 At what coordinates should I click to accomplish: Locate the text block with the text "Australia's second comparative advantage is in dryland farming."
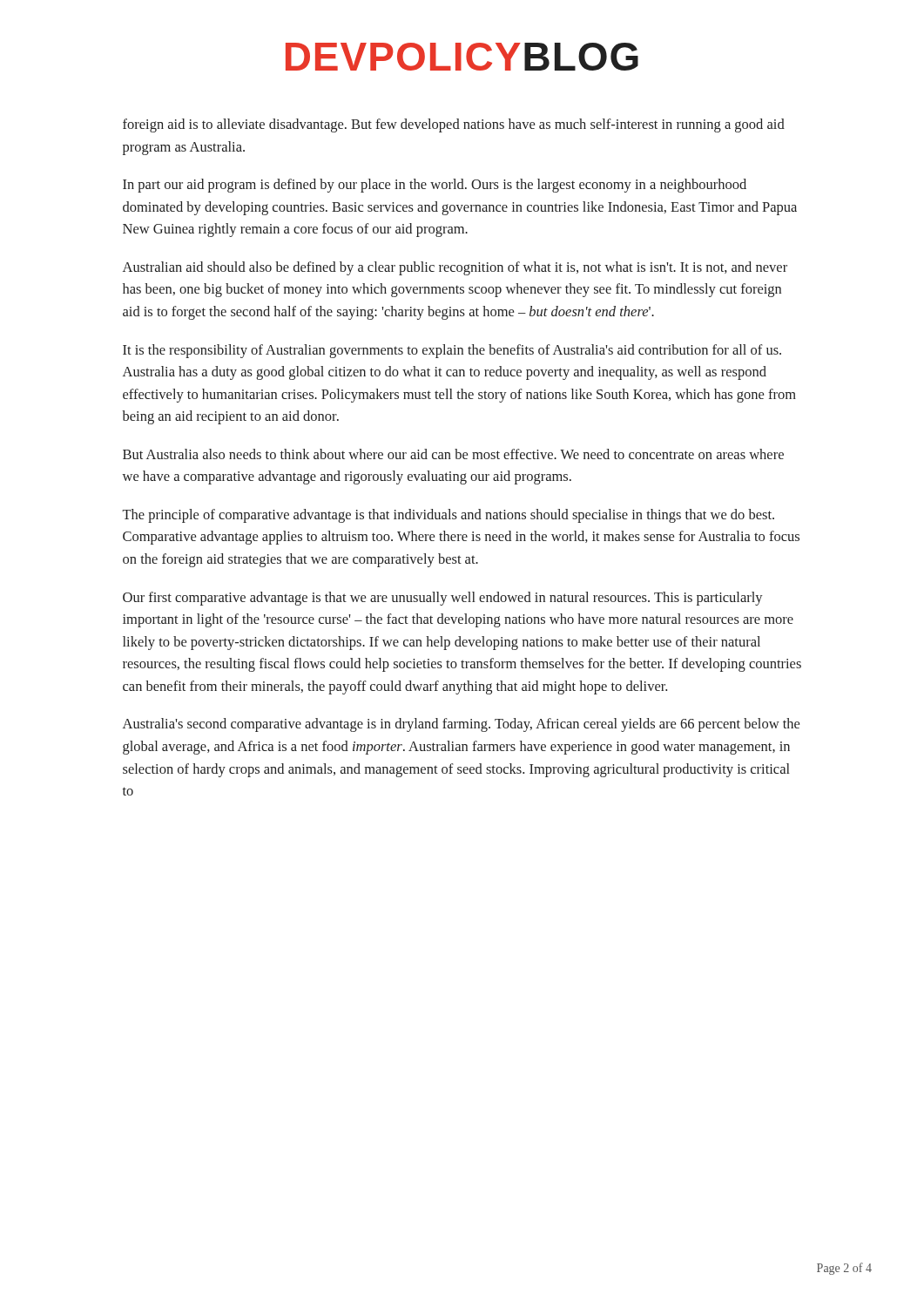[462, 758]
